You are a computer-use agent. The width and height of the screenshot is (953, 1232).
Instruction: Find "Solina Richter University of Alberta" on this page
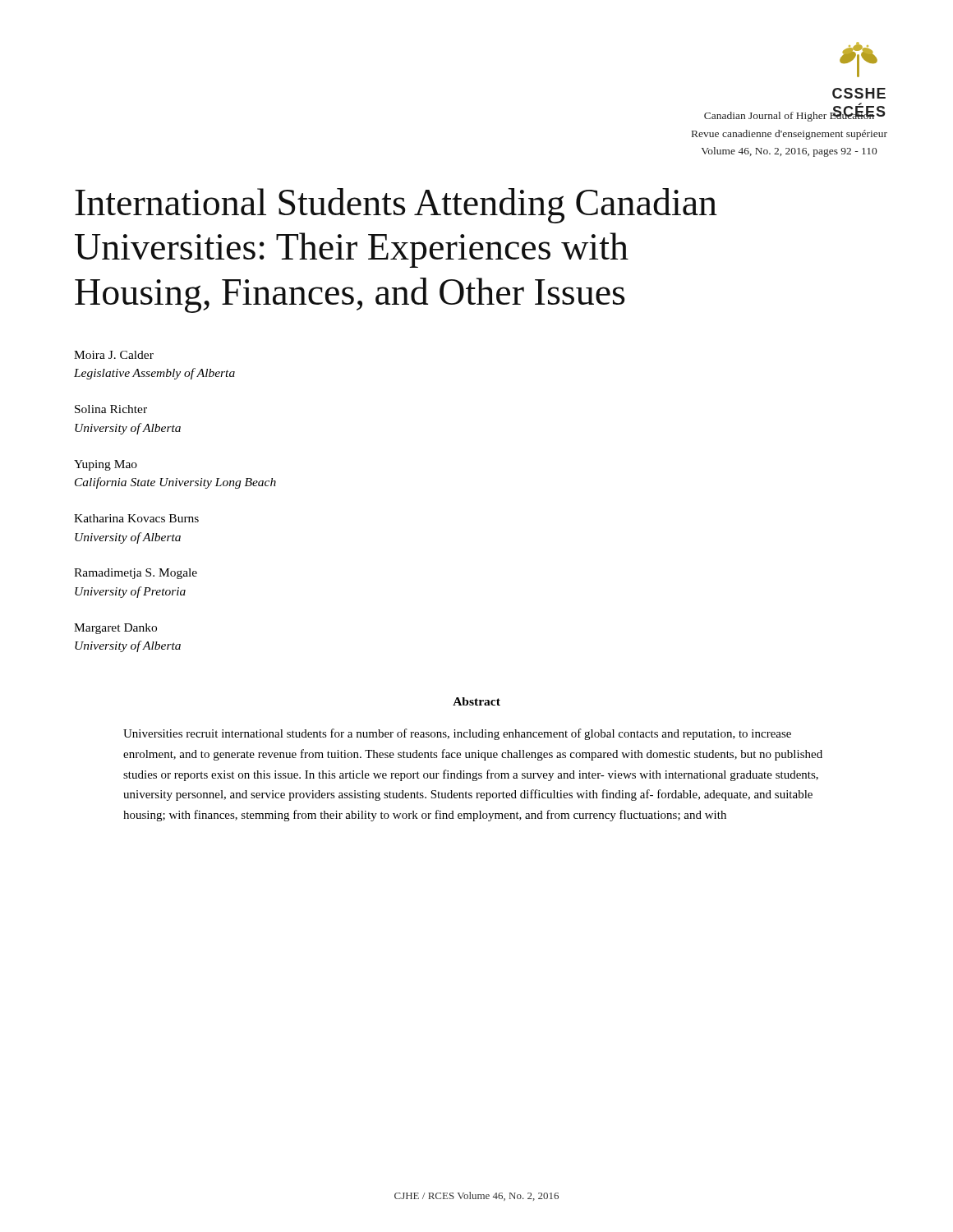coord(111,409)
